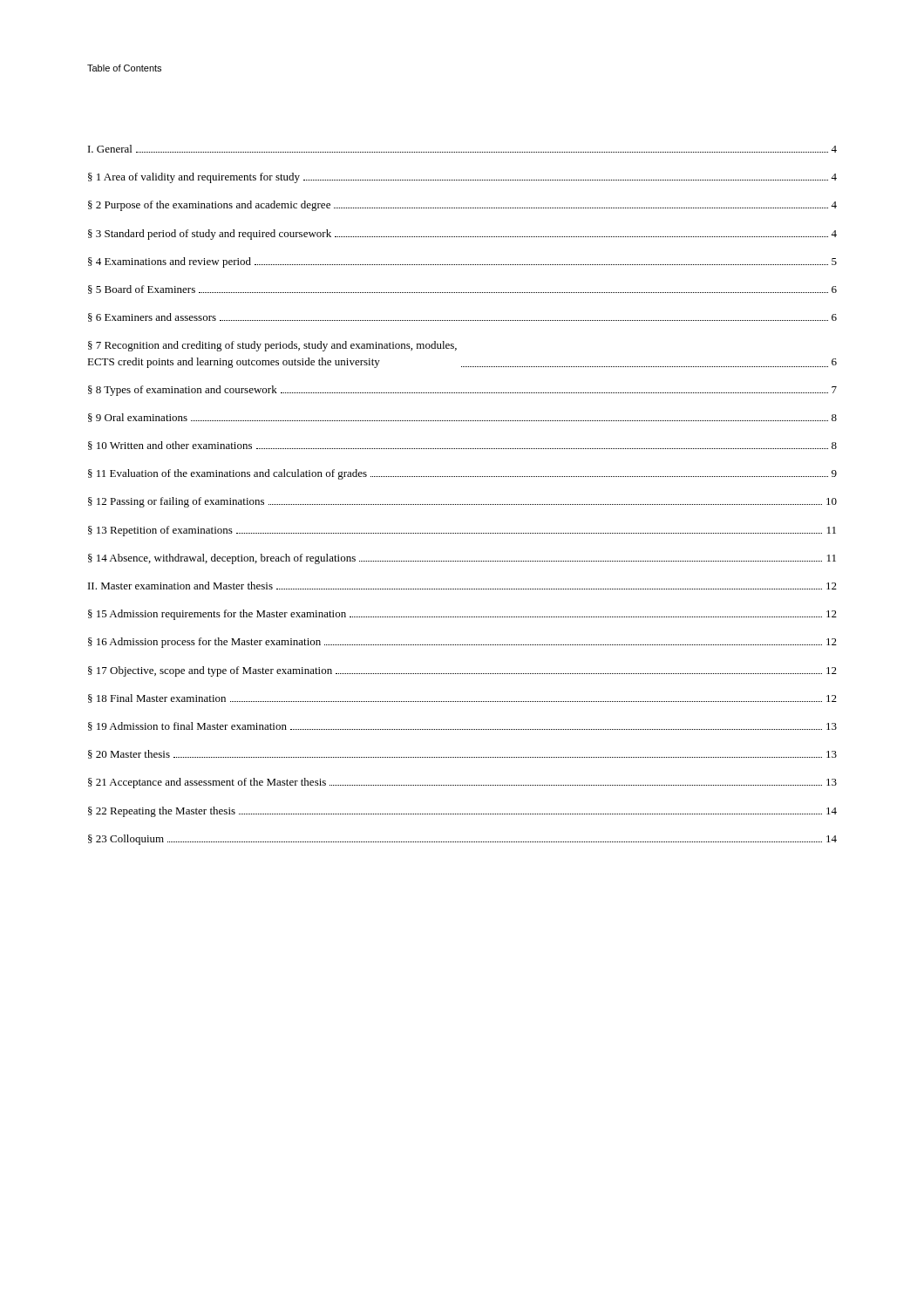Find the list item that reads "§ 5 Board of"
The height and width of the screenshot is (1308, 924).
pyautogui.click(x=462, y=290)
